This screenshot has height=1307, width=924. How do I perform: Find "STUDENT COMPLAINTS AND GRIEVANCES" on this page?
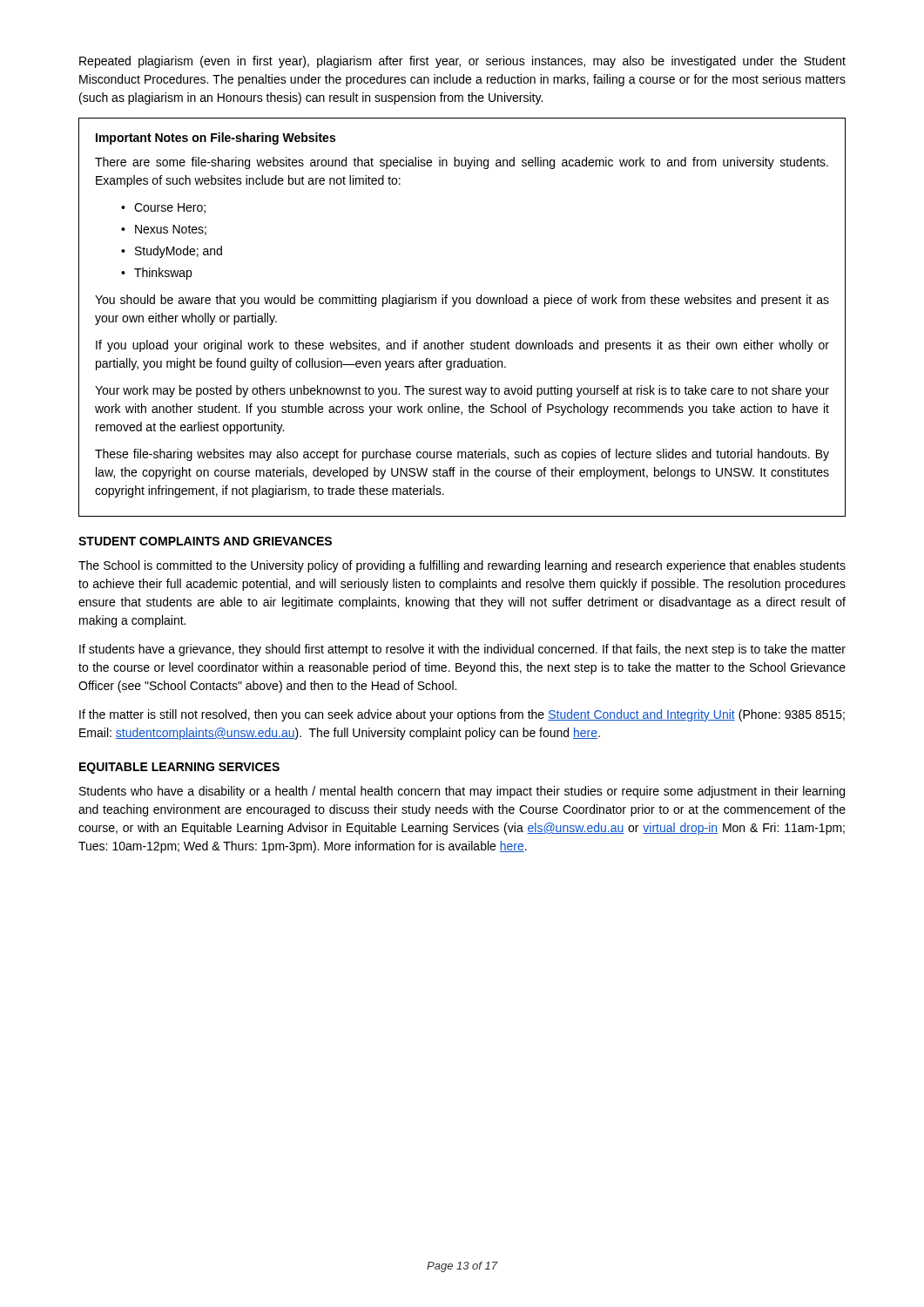[x=205, y=541]
